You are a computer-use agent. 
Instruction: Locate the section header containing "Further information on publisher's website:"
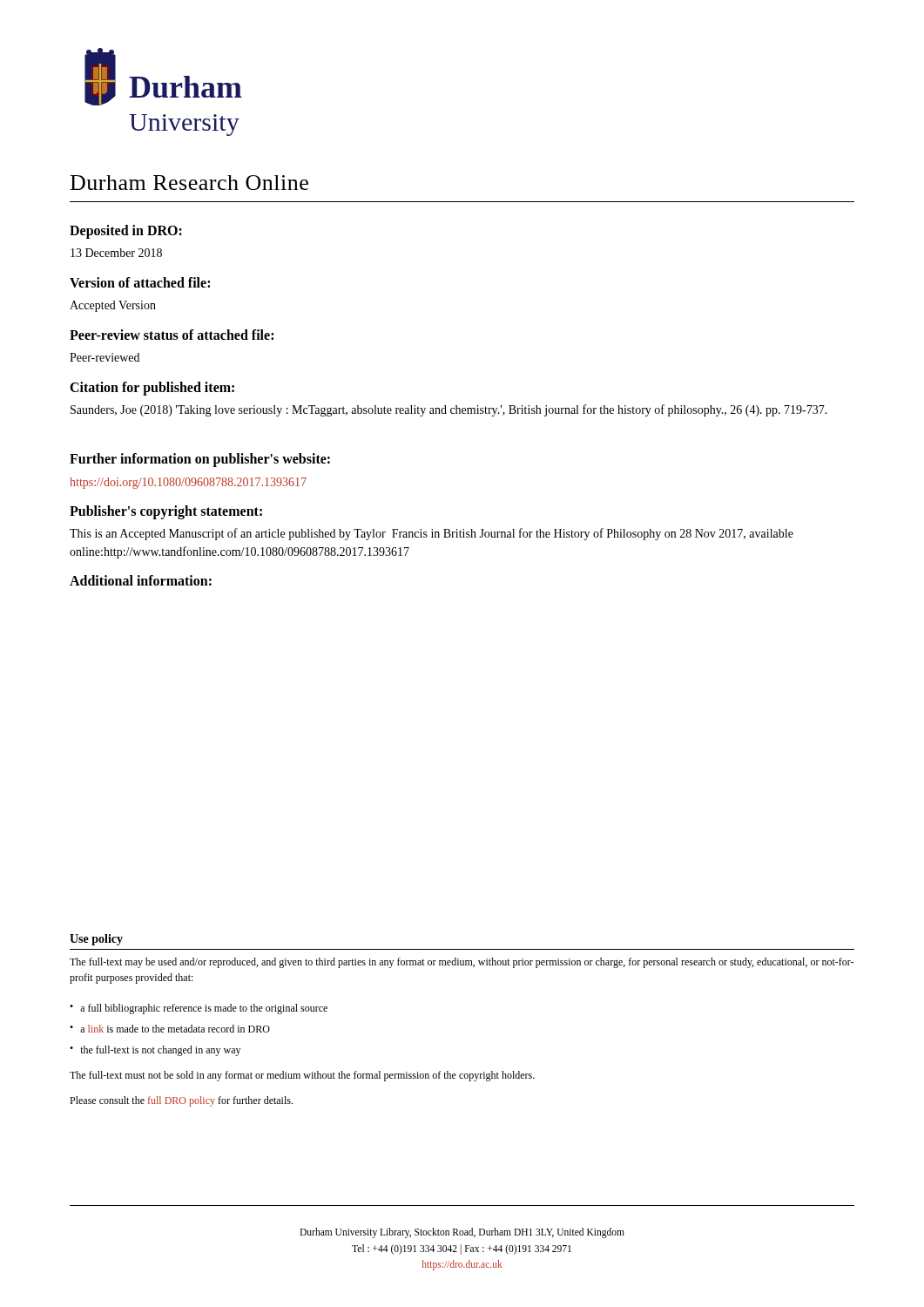tap(200, 460)
